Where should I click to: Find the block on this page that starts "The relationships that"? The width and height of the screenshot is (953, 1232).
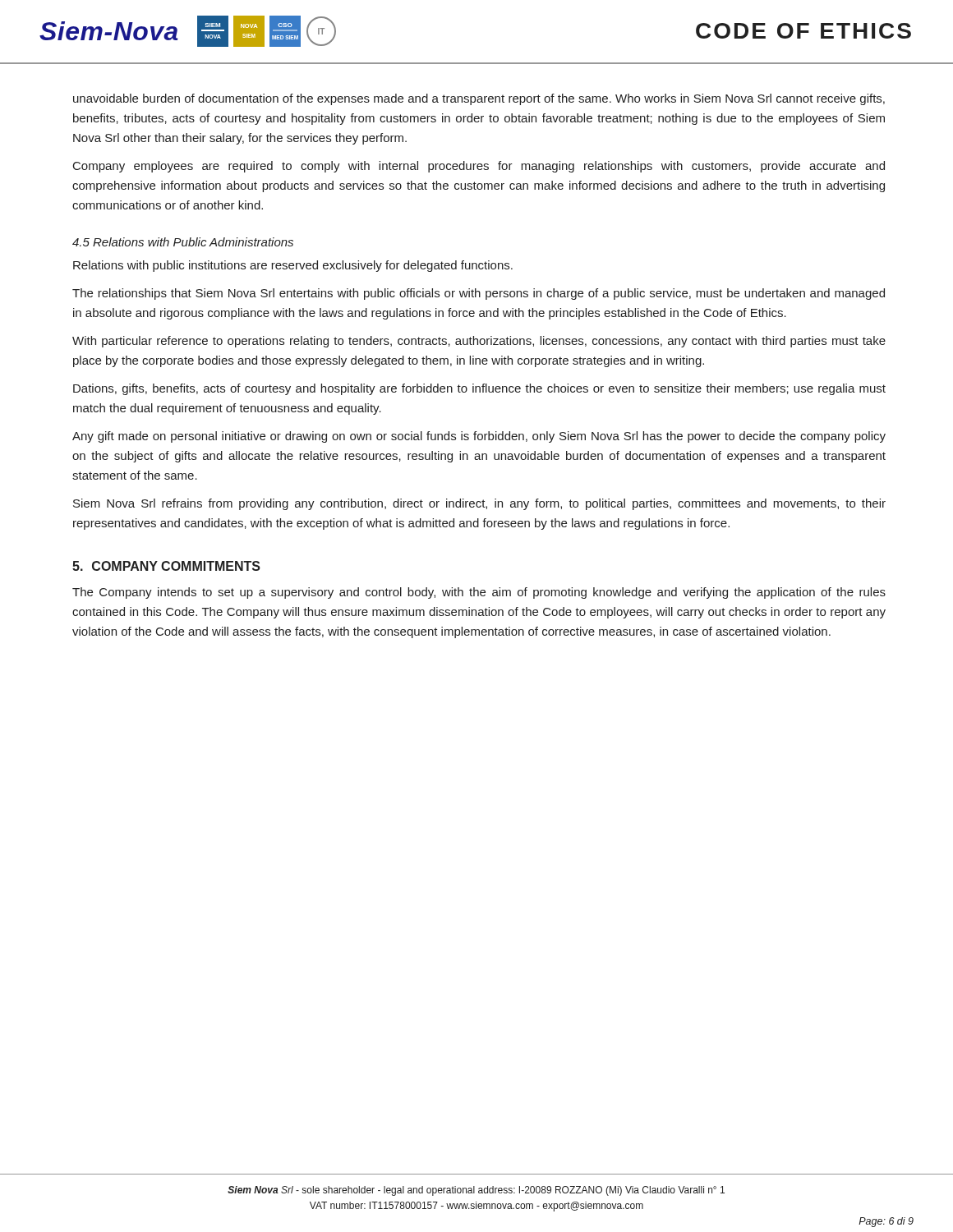(479, 303)
